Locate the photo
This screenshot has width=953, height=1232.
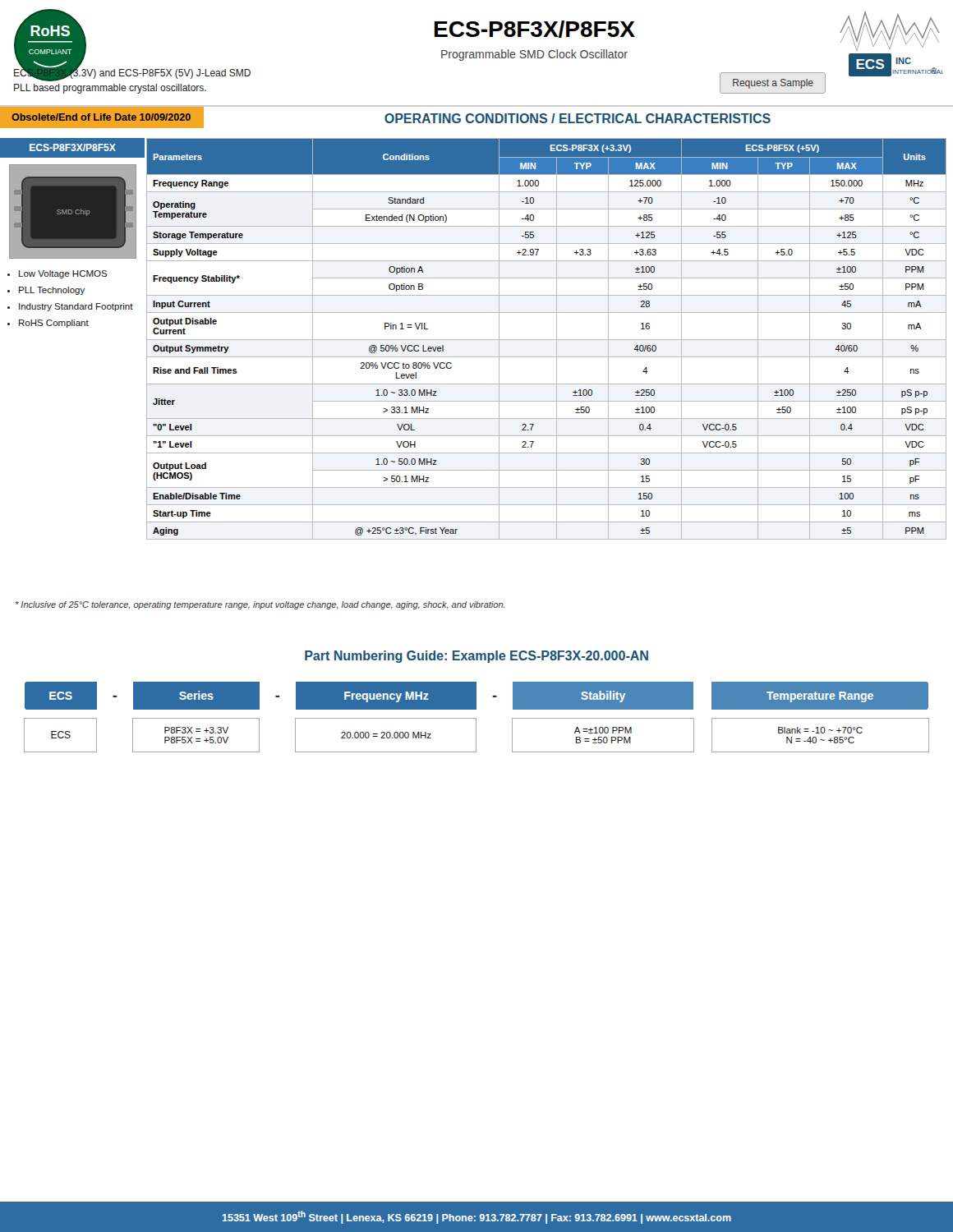point(72,211)
